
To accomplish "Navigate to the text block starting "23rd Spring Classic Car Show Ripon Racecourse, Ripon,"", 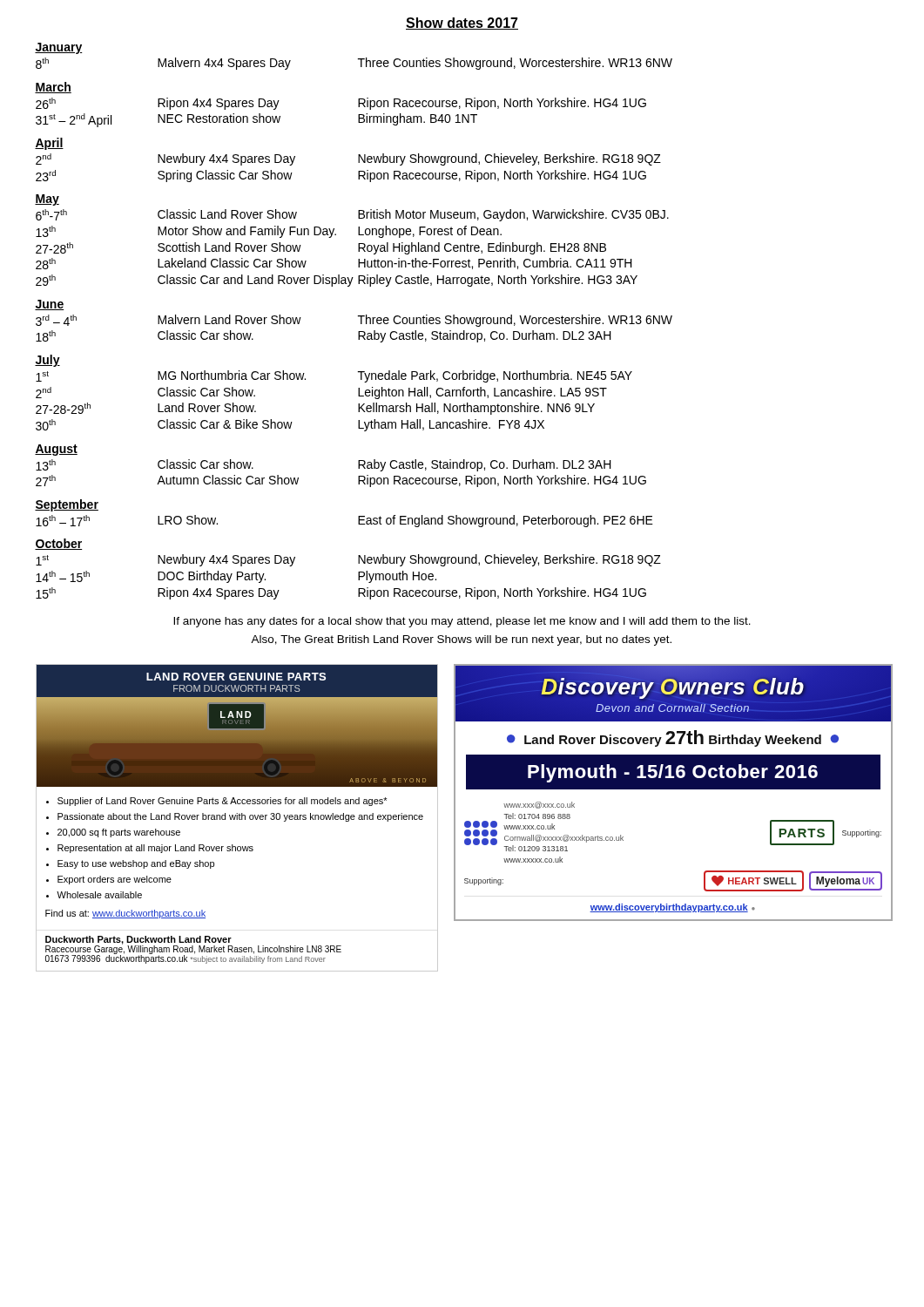I will pos(462,176).
